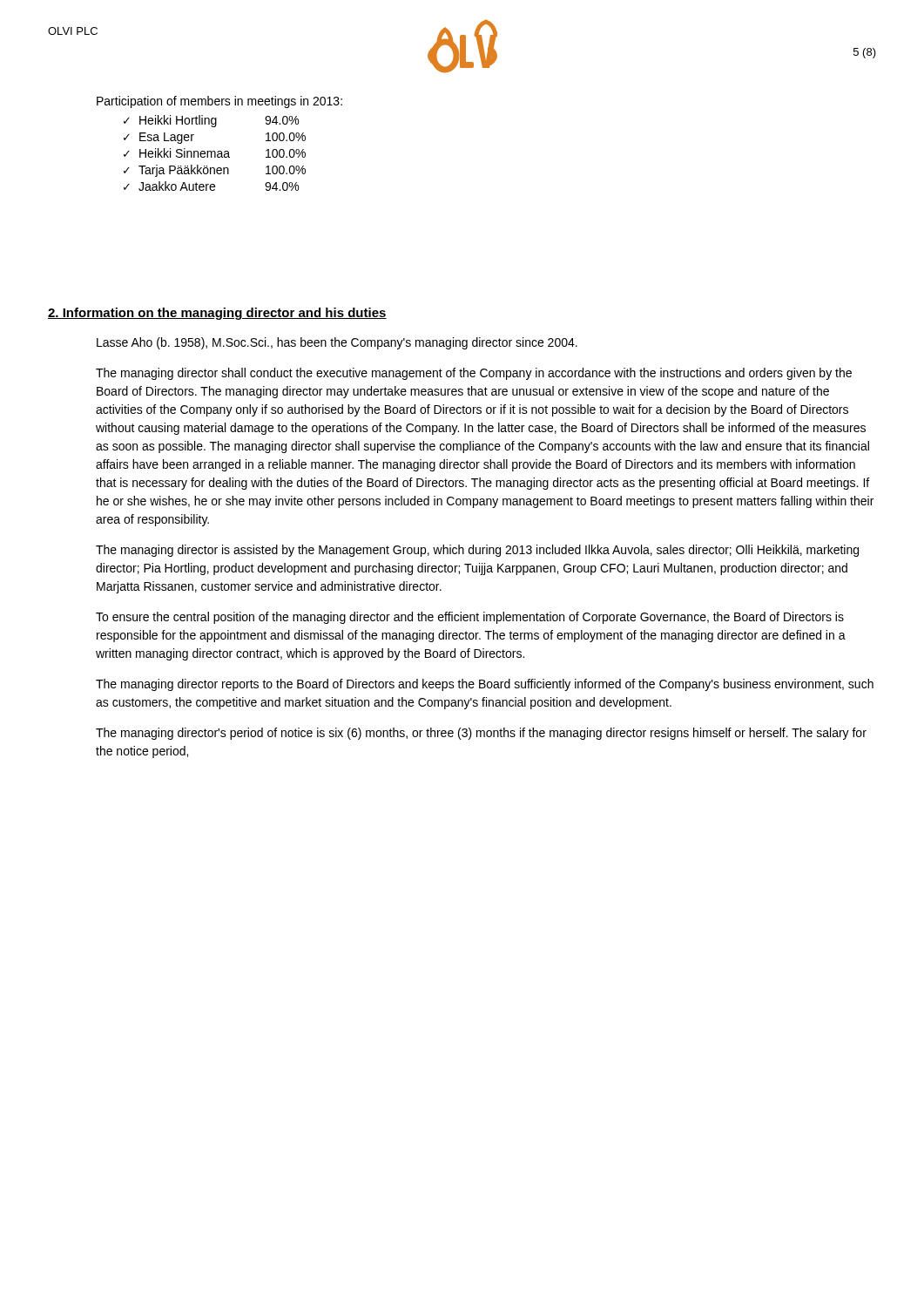Where is the passage that starts "✓ Tarja Pääkkönen"?

pos(219,170)
